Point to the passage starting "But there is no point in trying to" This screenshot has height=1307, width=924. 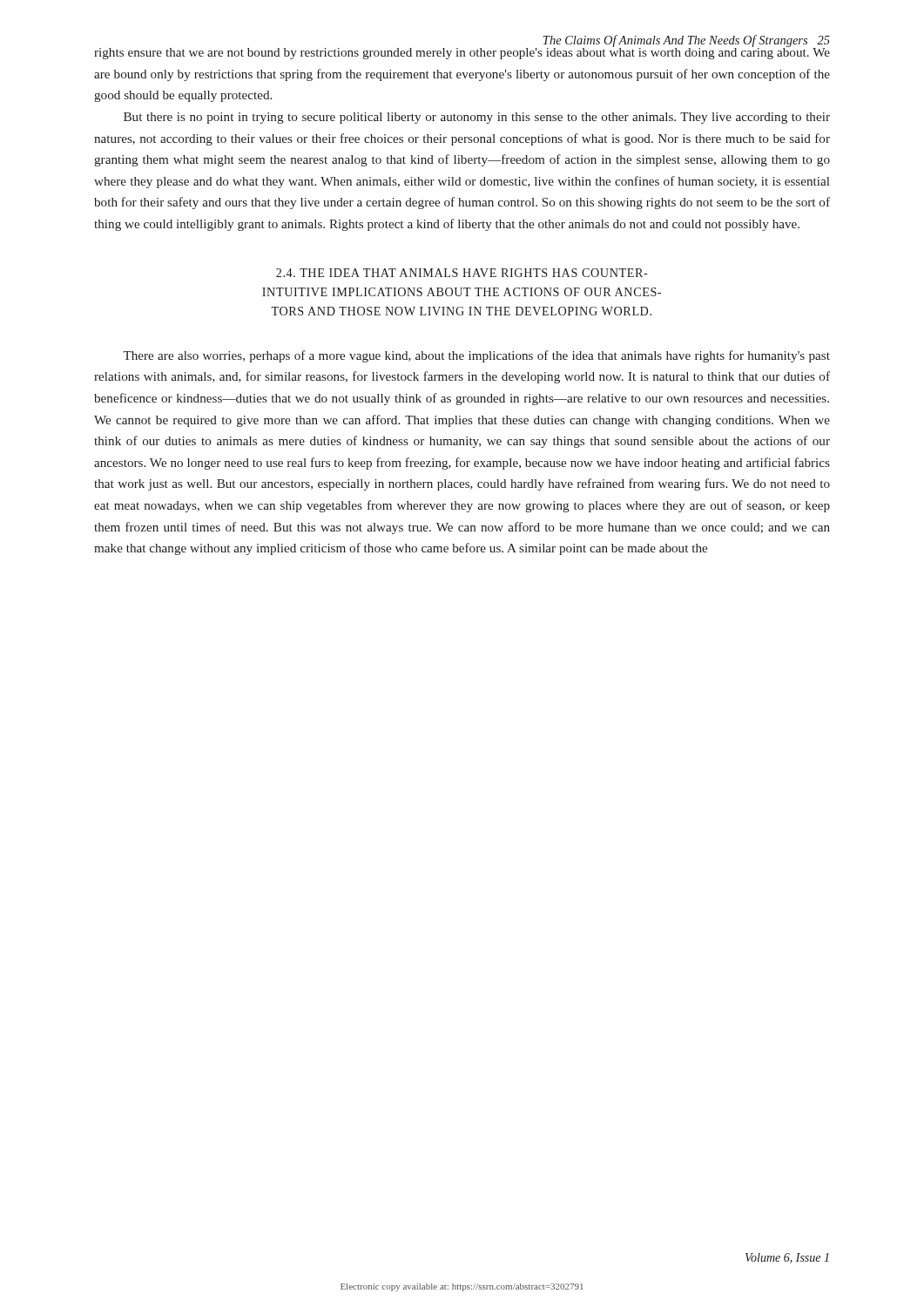[462, 171]
